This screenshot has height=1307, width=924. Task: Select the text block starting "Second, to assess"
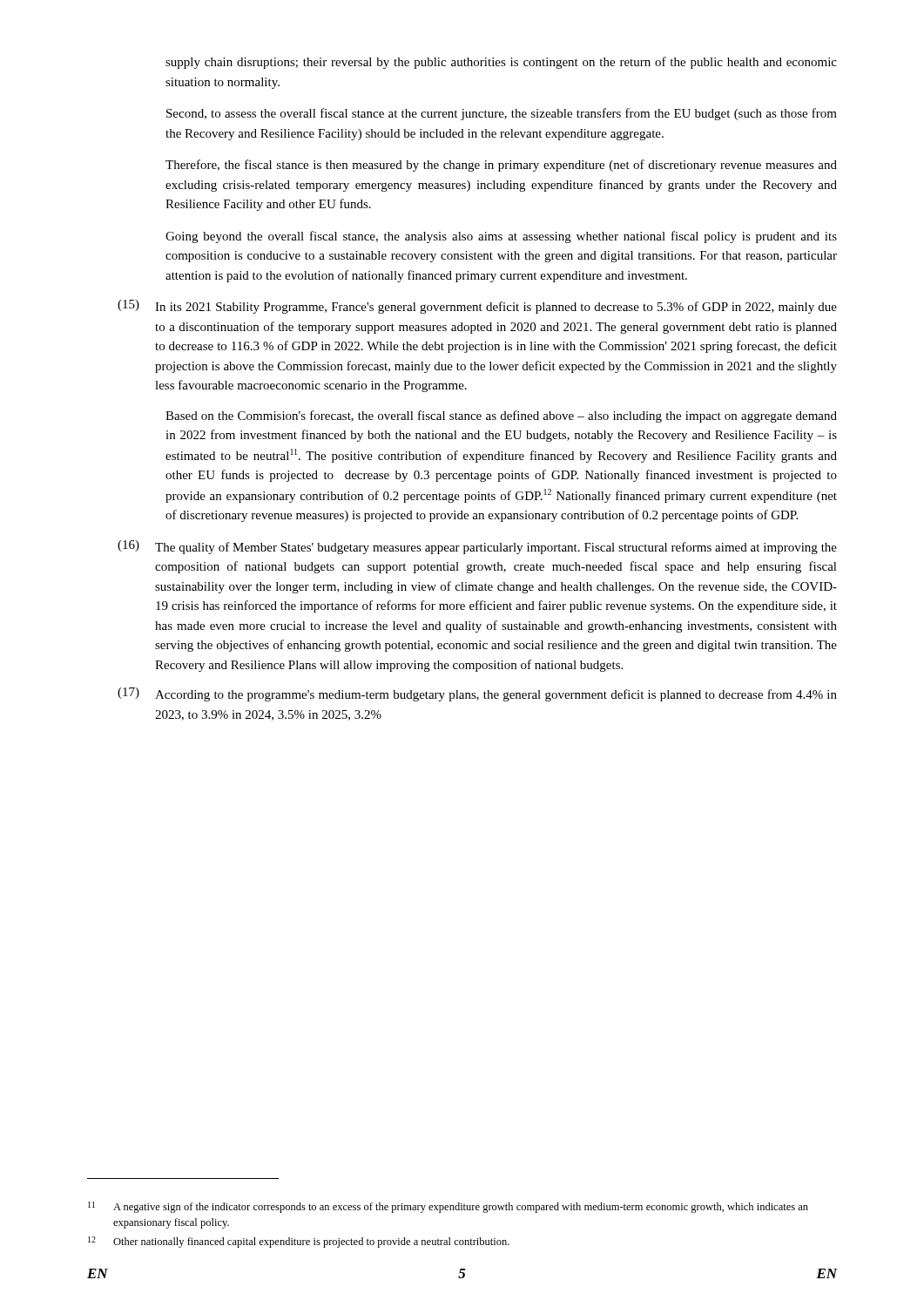click(x=501, y=123)
